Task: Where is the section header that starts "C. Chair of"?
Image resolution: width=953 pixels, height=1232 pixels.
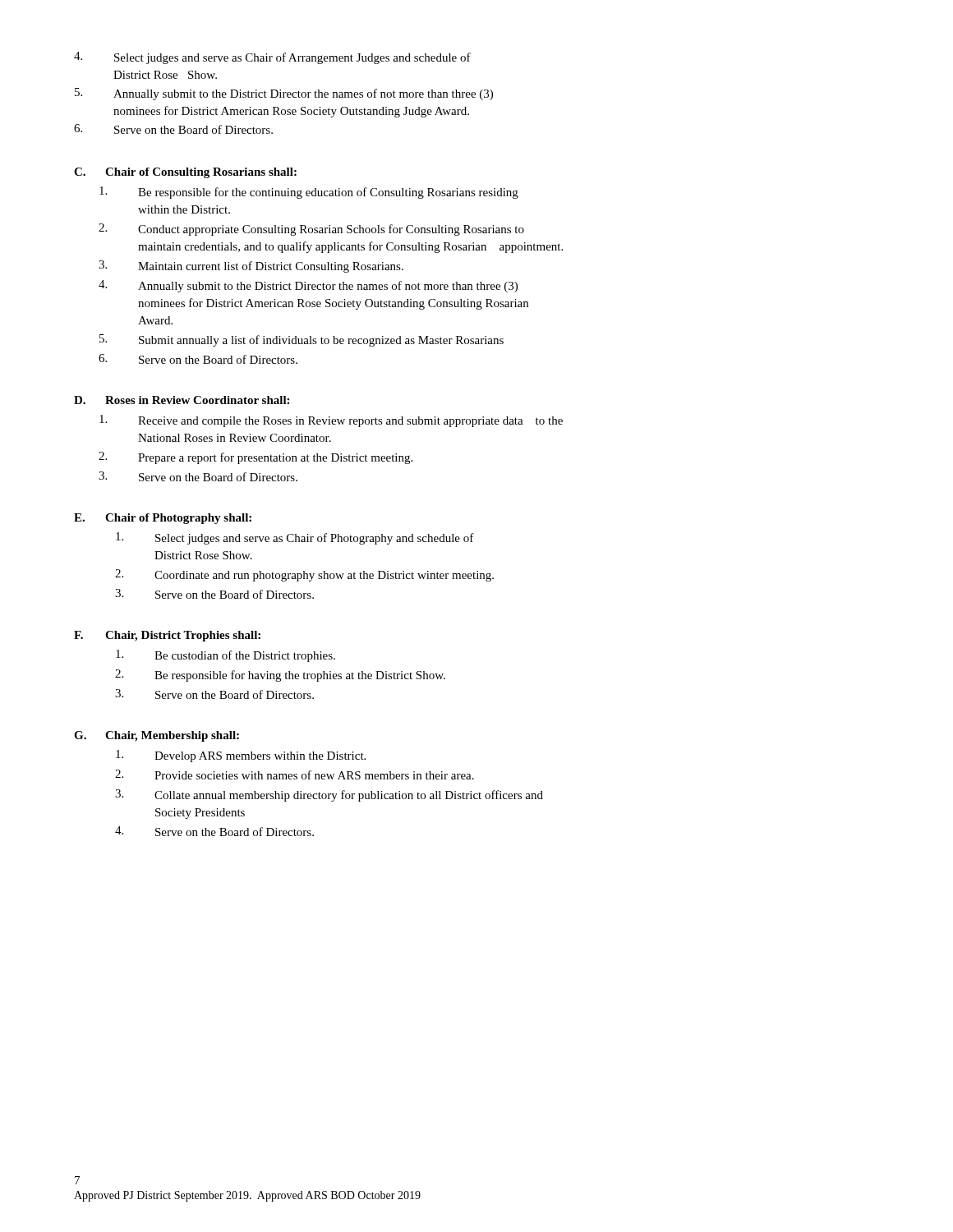Action: (x=186, y=172)
